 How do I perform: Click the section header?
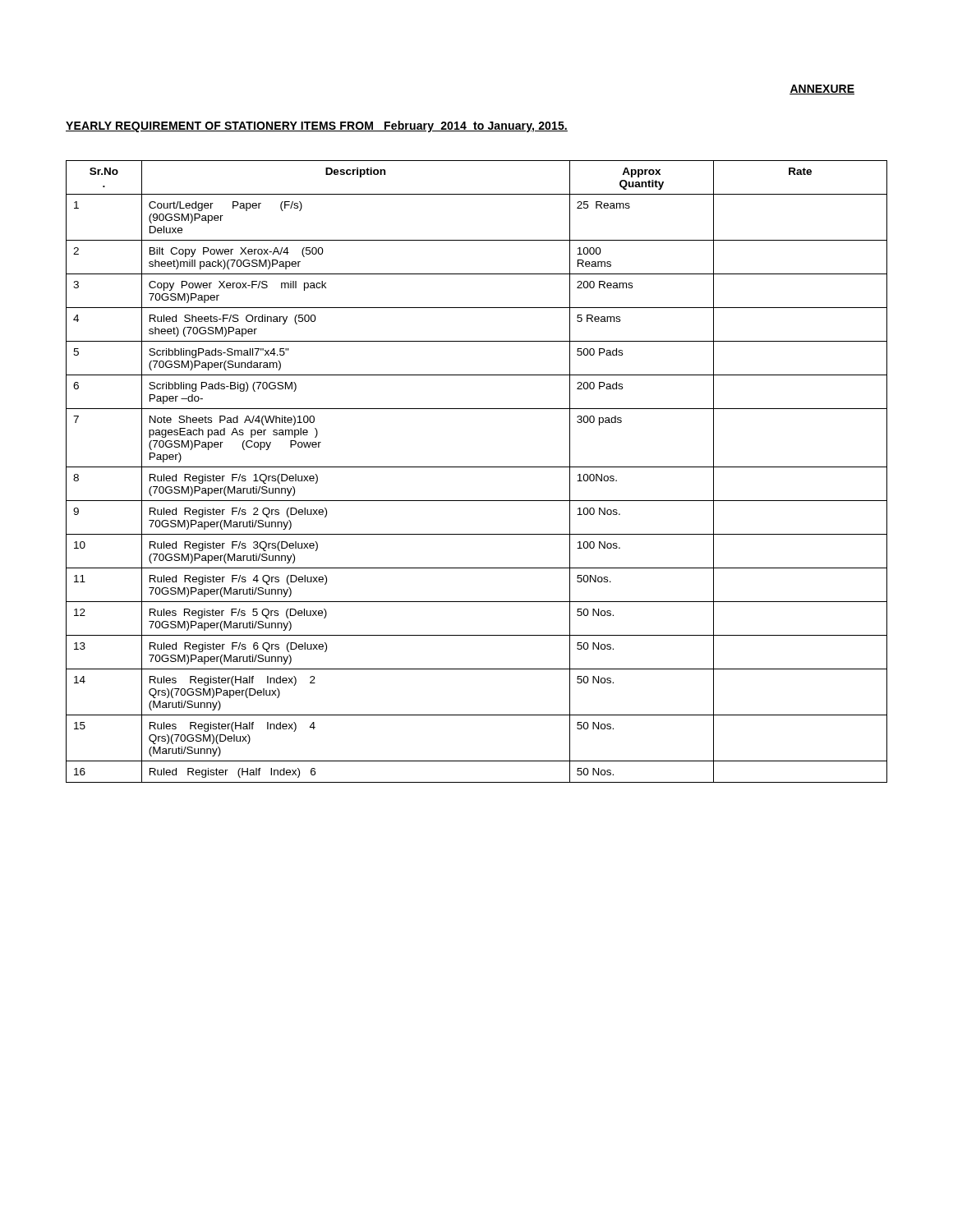pyautogui.click(x=822, y=89)
